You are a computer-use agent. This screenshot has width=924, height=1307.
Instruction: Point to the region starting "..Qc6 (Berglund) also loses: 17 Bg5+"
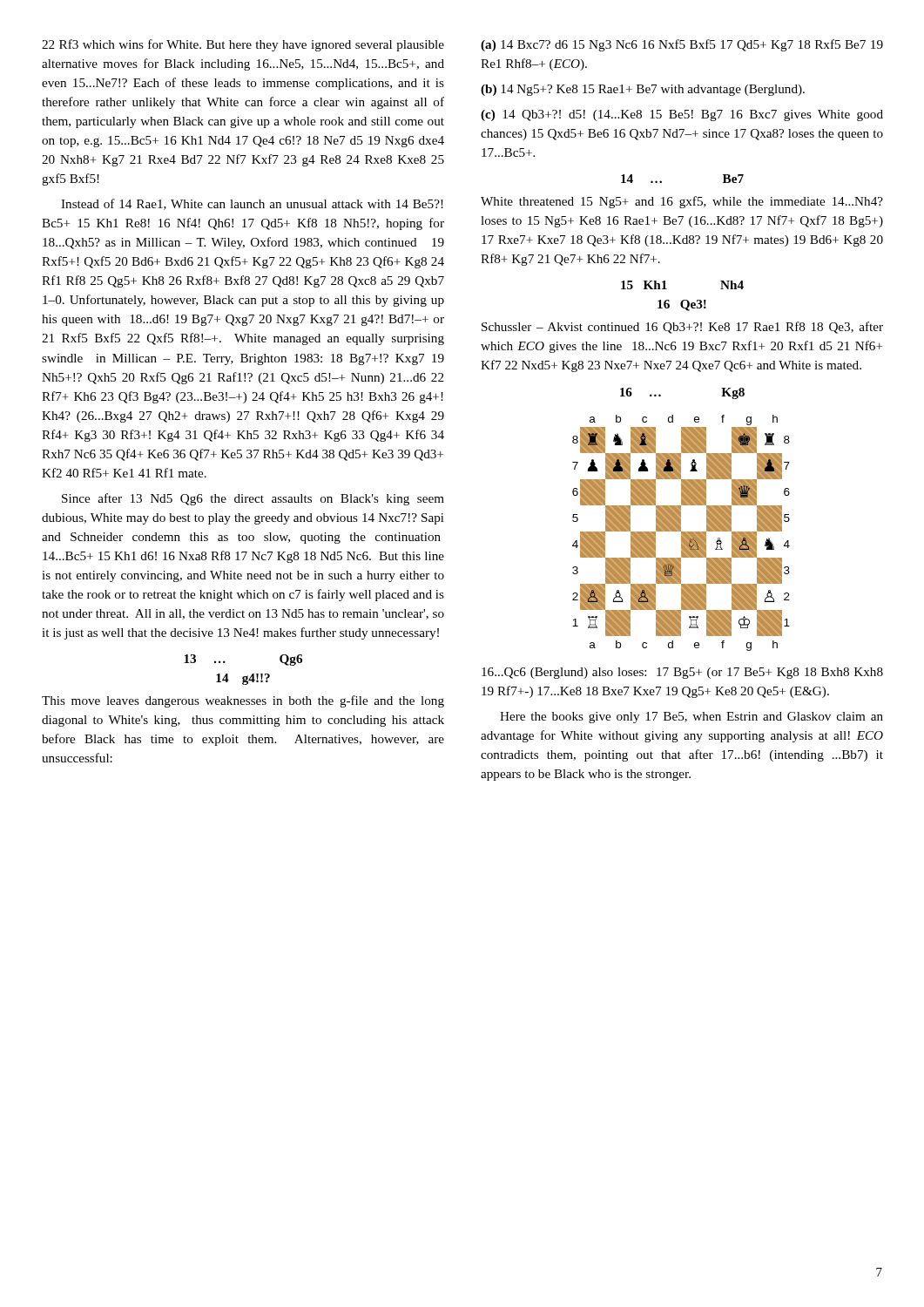coord(682,681)
